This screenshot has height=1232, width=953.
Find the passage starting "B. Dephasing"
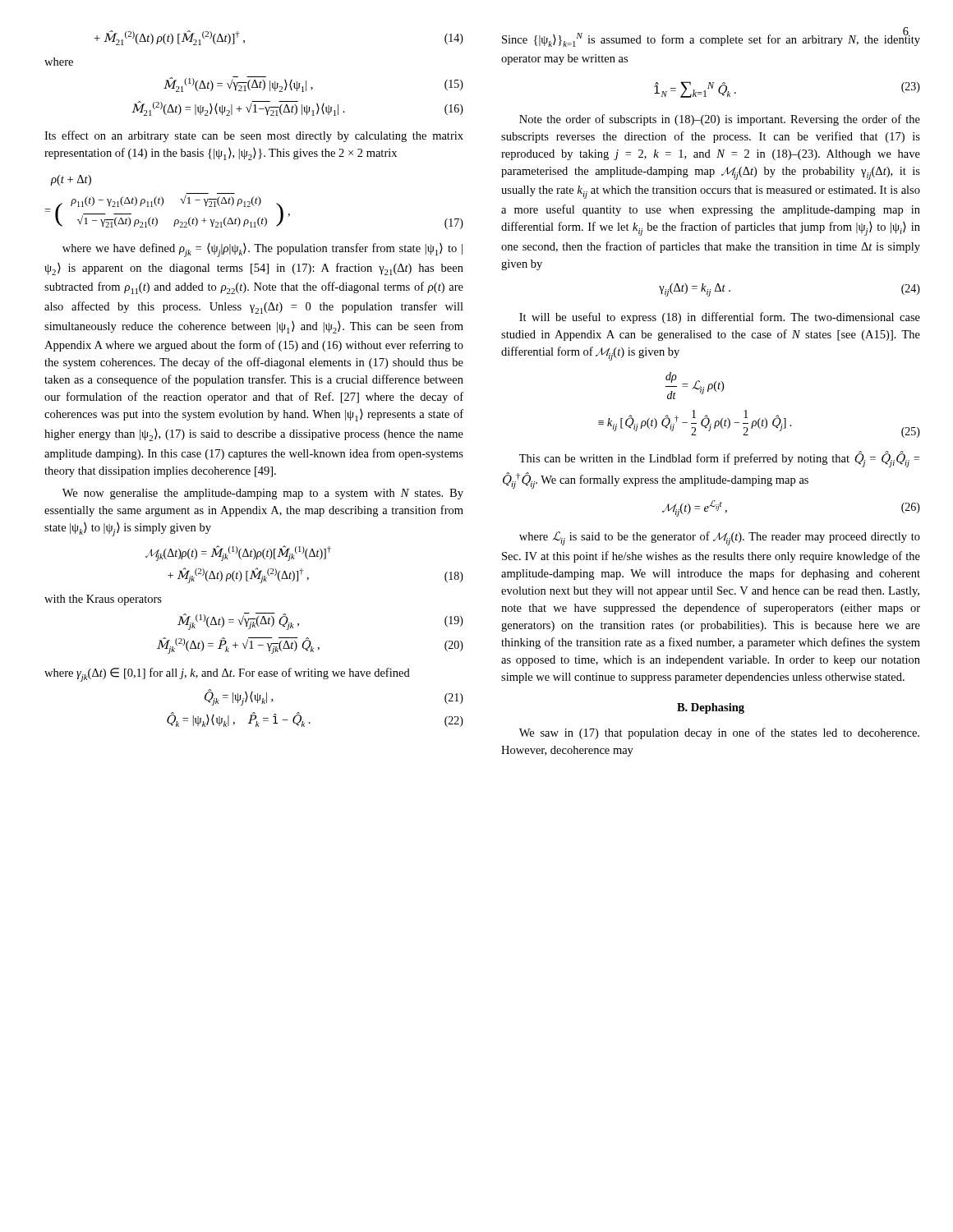[711, 707]
